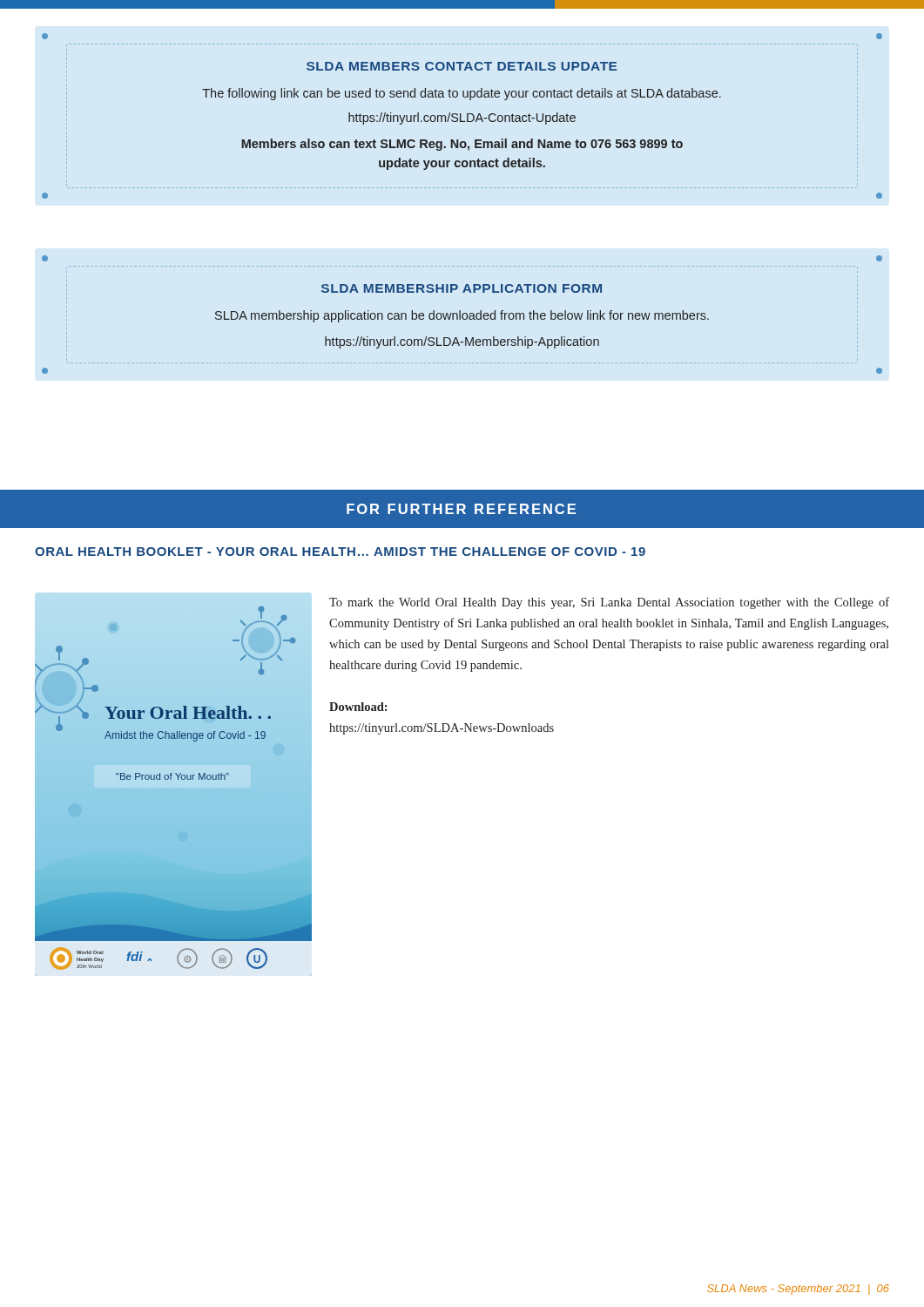Locate the element starting "Download: https://tinyurl.com/SLDA-News-Downloads"
This screenshot has height=1307, width=924.
coord(442,717)
